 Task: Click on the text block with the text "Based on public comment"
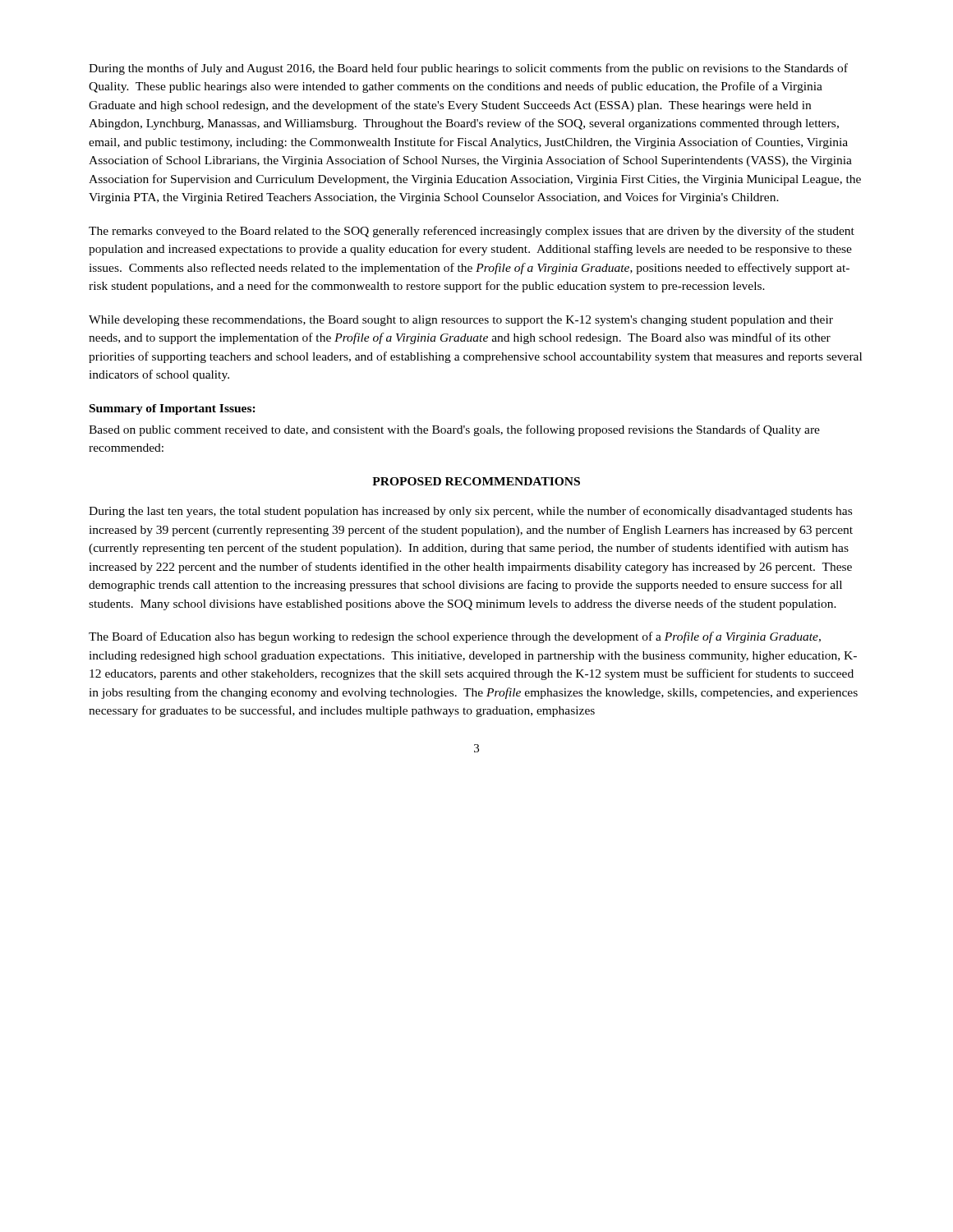(x=454, y=438)
